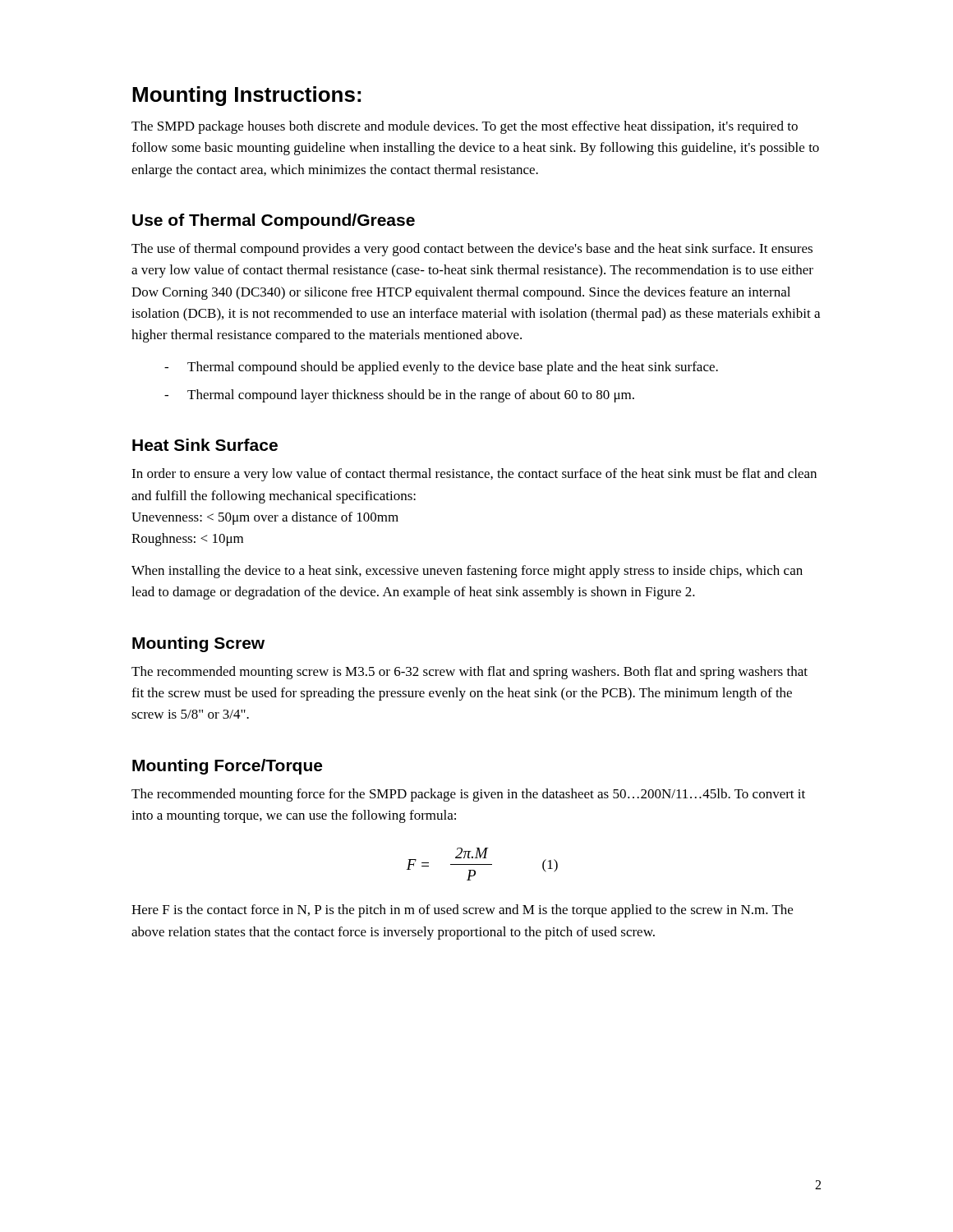Find the region starting "The recommended mounting force"
Viewport: 953px width, 1232px height.
468,804
